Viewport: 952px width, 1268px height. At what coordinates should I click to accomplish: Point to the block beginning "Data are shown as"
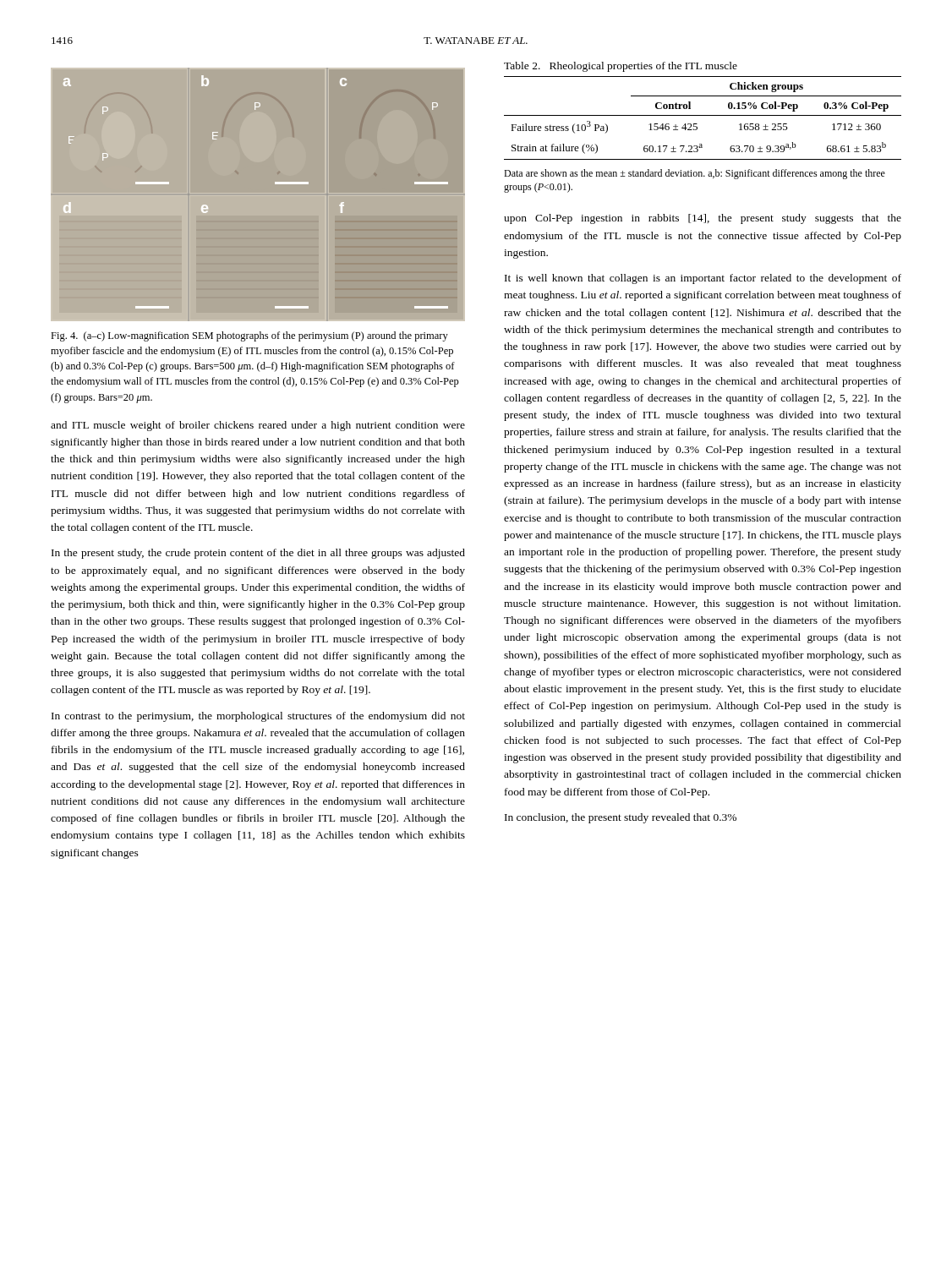(694, 180)
